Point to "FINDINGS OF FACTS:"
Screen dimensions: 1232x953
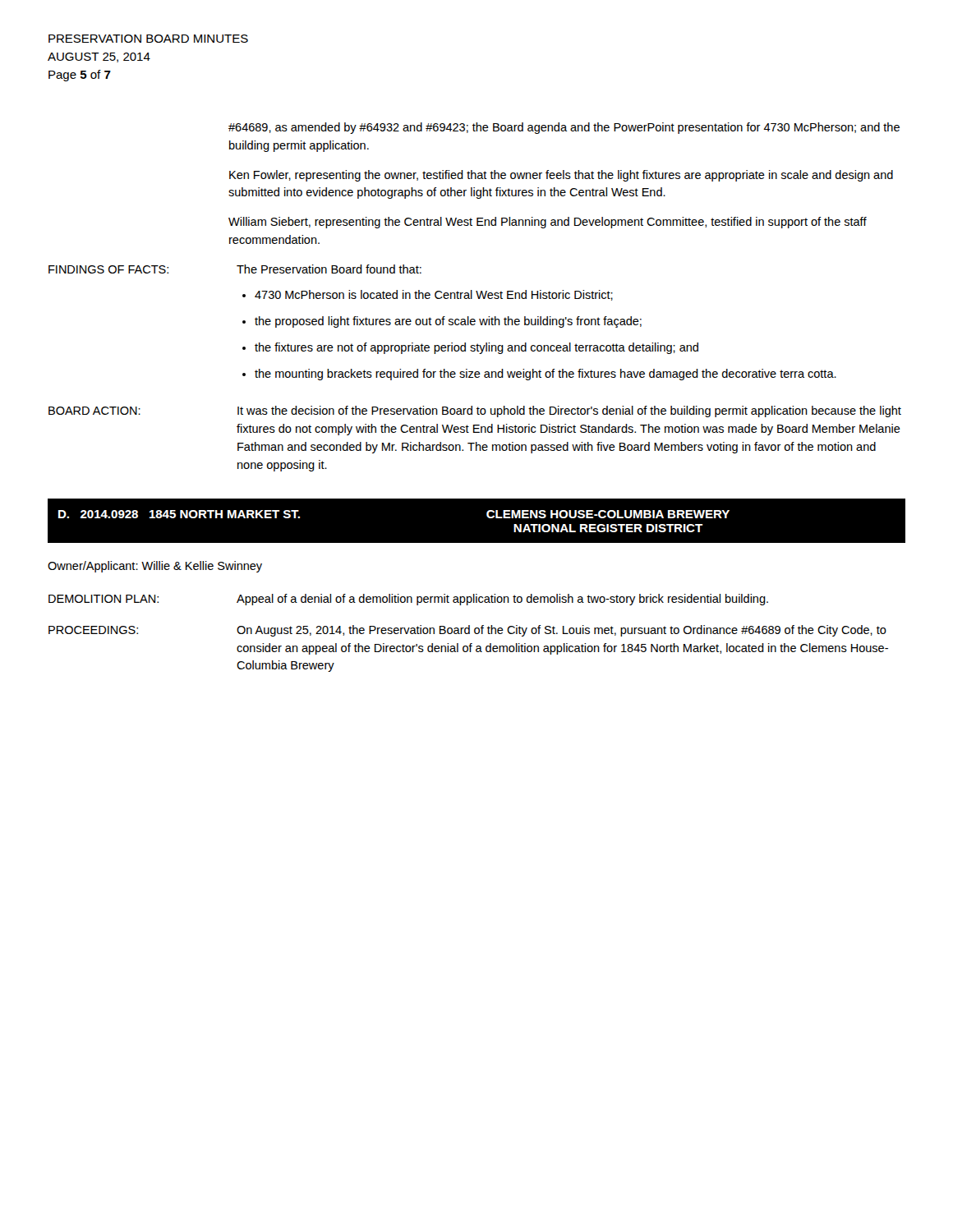click(109, 269)
